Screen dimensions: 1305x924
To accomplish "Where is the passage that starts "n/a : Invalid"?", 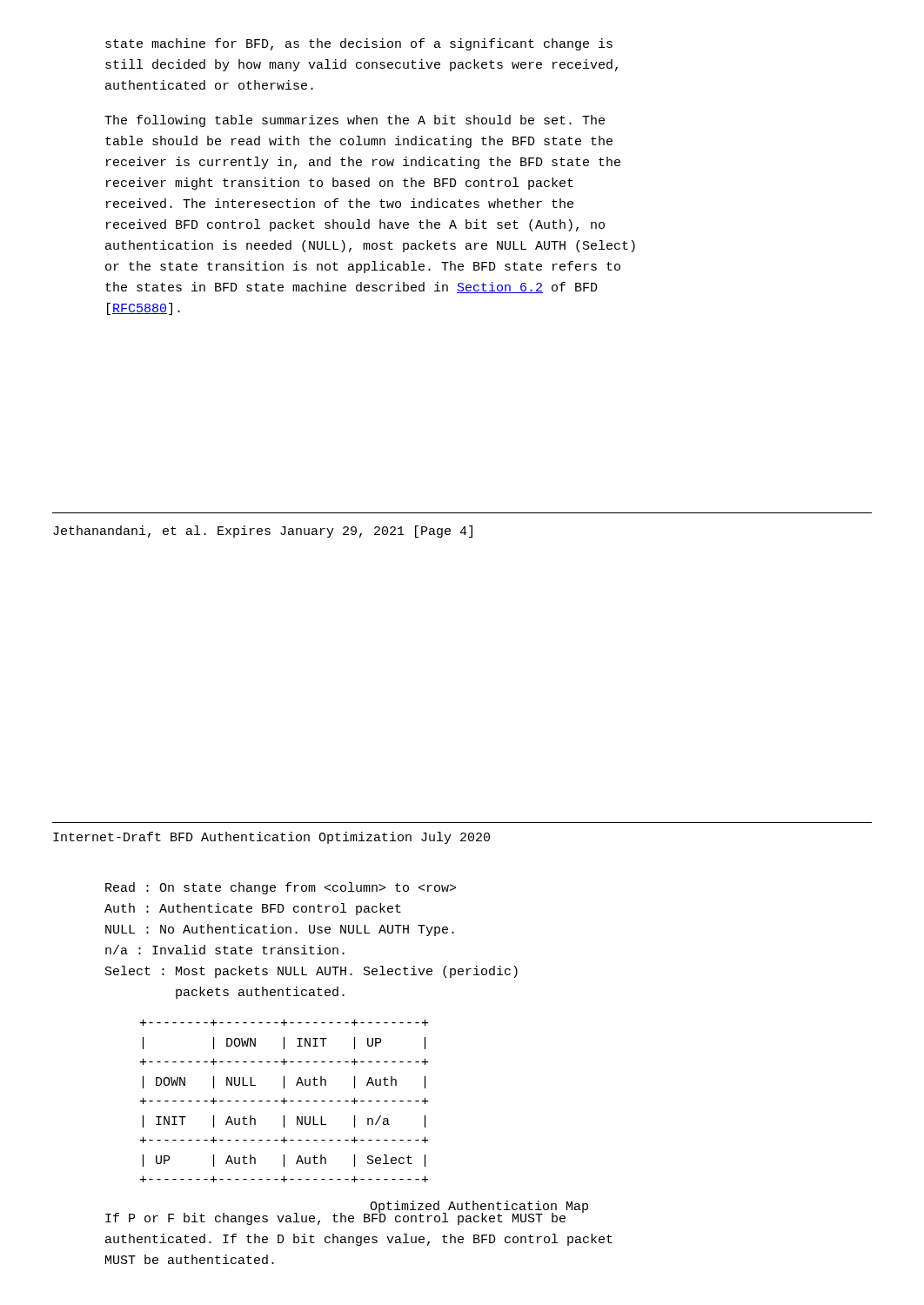I will click(226, 951).
